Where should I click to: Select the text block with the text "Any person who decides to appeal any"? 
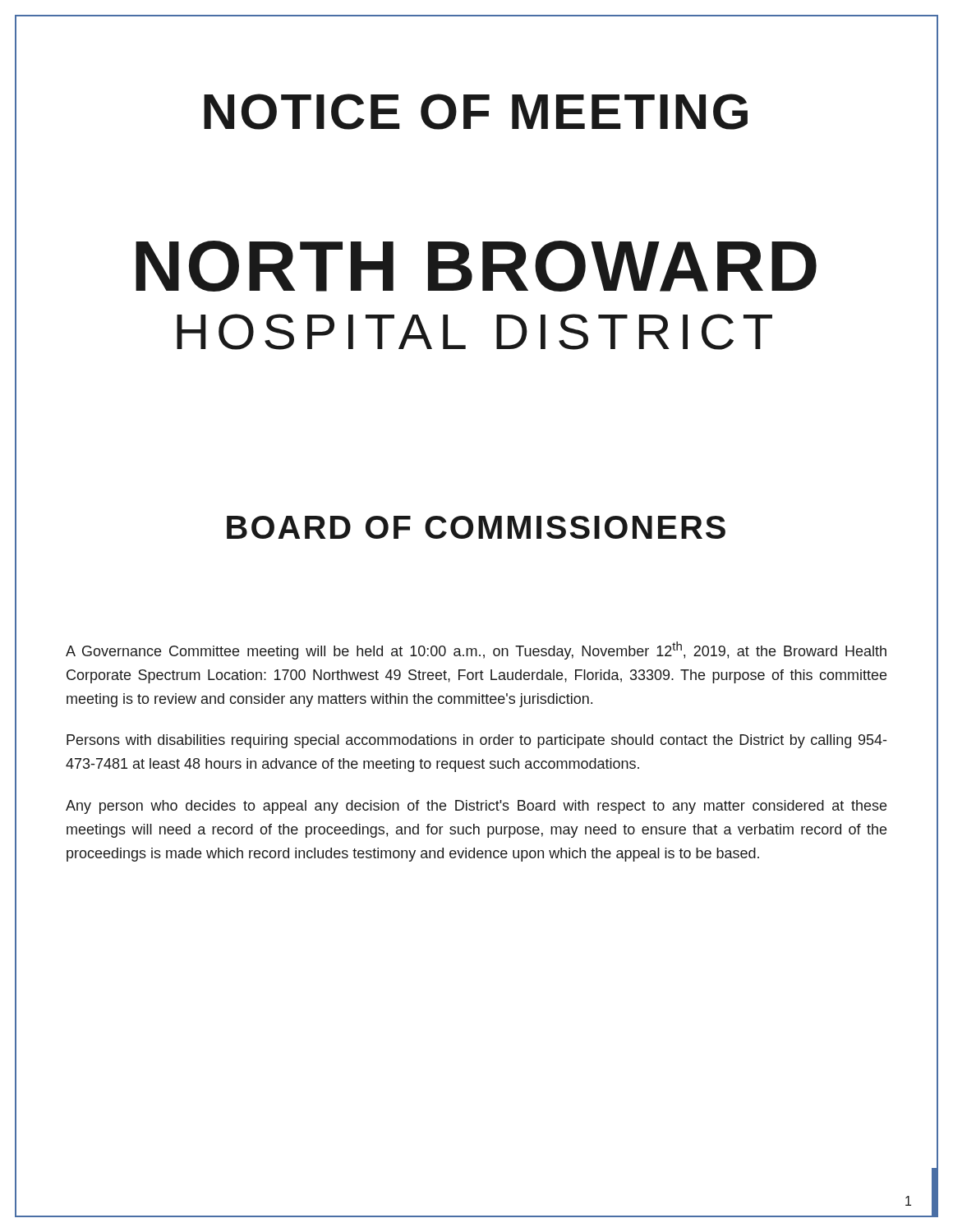(x=476, y=830)
